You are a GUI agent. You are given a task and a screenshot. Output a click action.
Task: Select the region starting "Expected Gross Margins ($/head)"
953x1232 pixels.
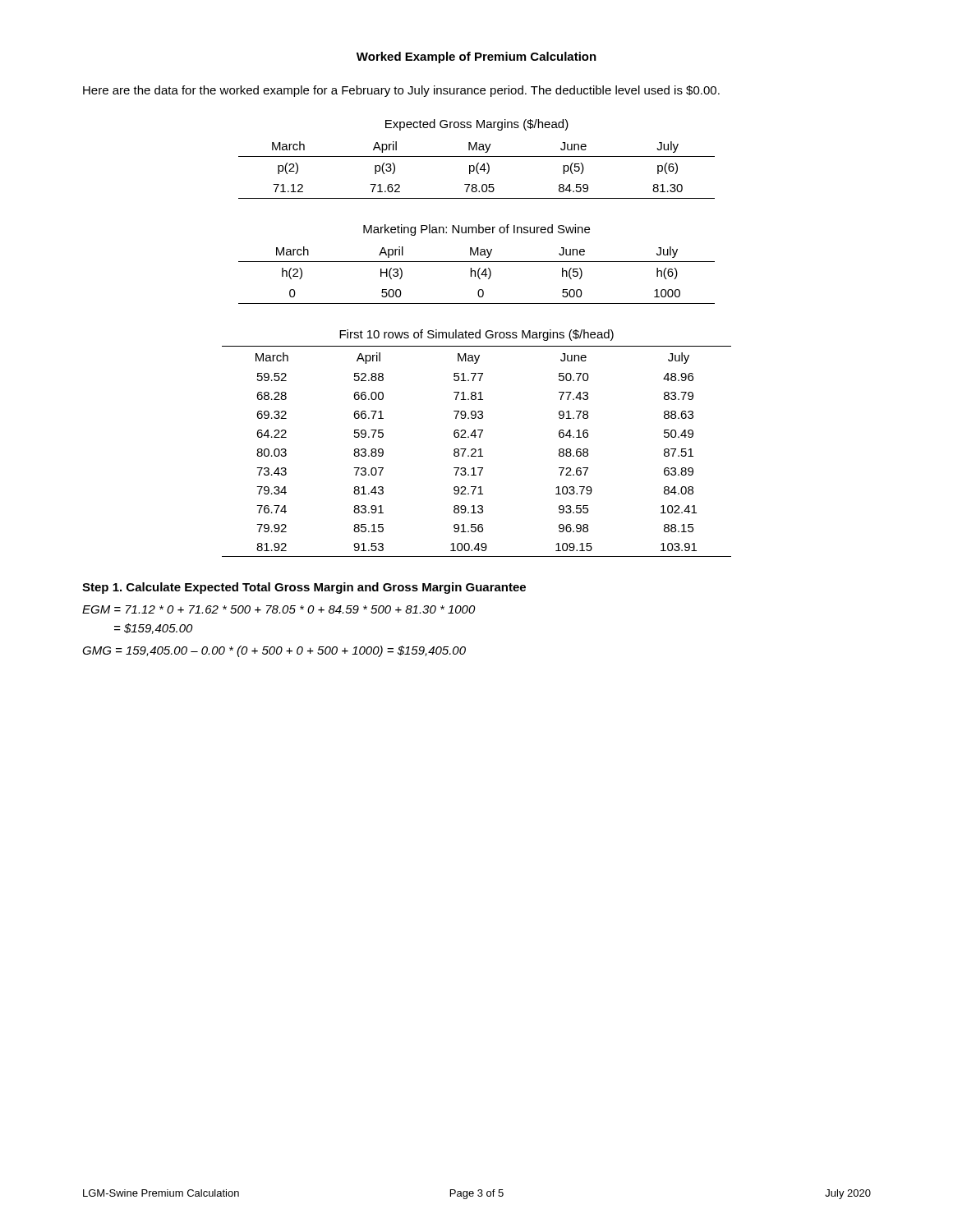pos(476,123)
